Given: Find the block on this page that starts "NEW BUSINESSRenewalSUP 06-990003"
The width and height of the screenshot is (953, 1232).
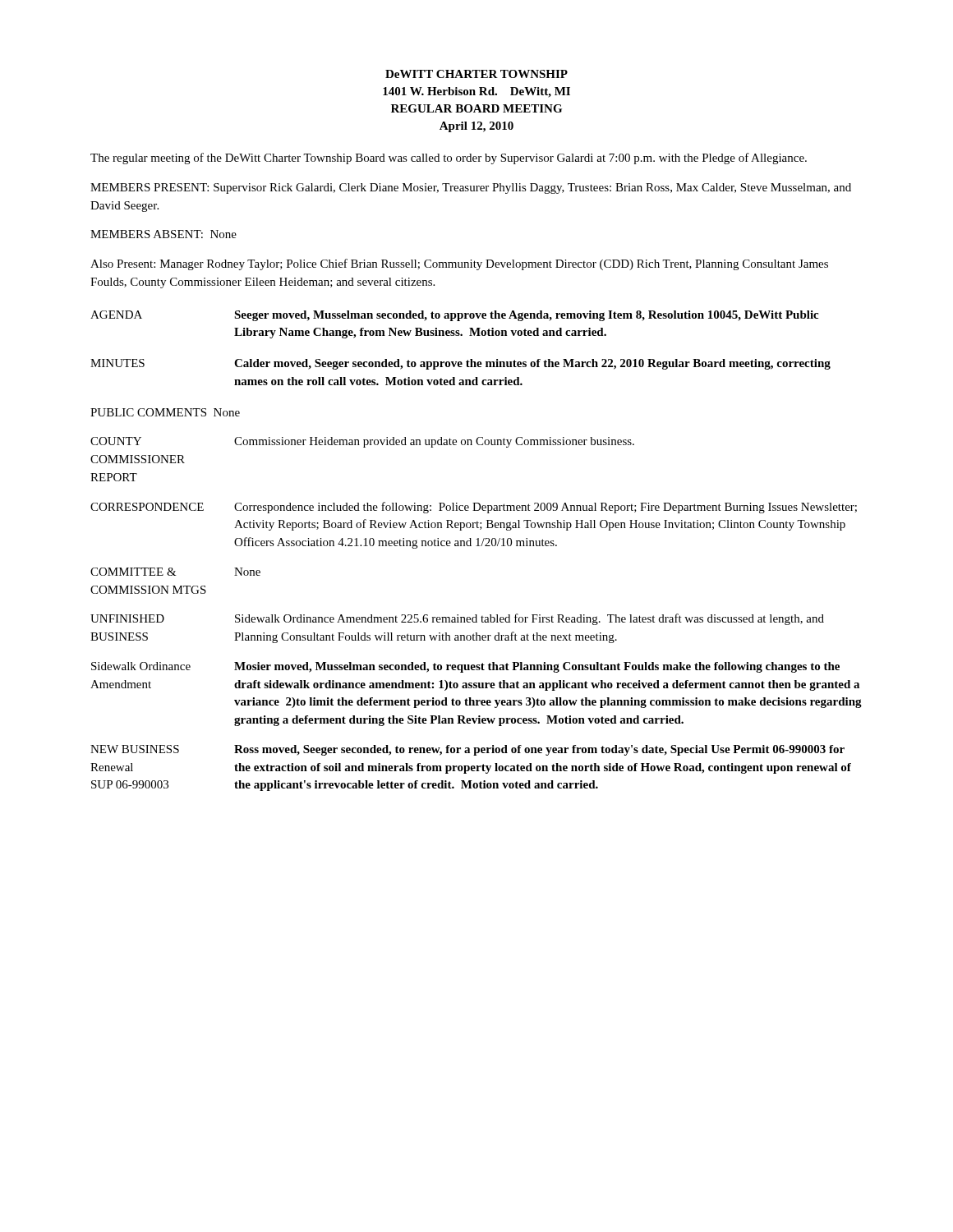Looking at the screenshot, I should [x=476, y=767].
